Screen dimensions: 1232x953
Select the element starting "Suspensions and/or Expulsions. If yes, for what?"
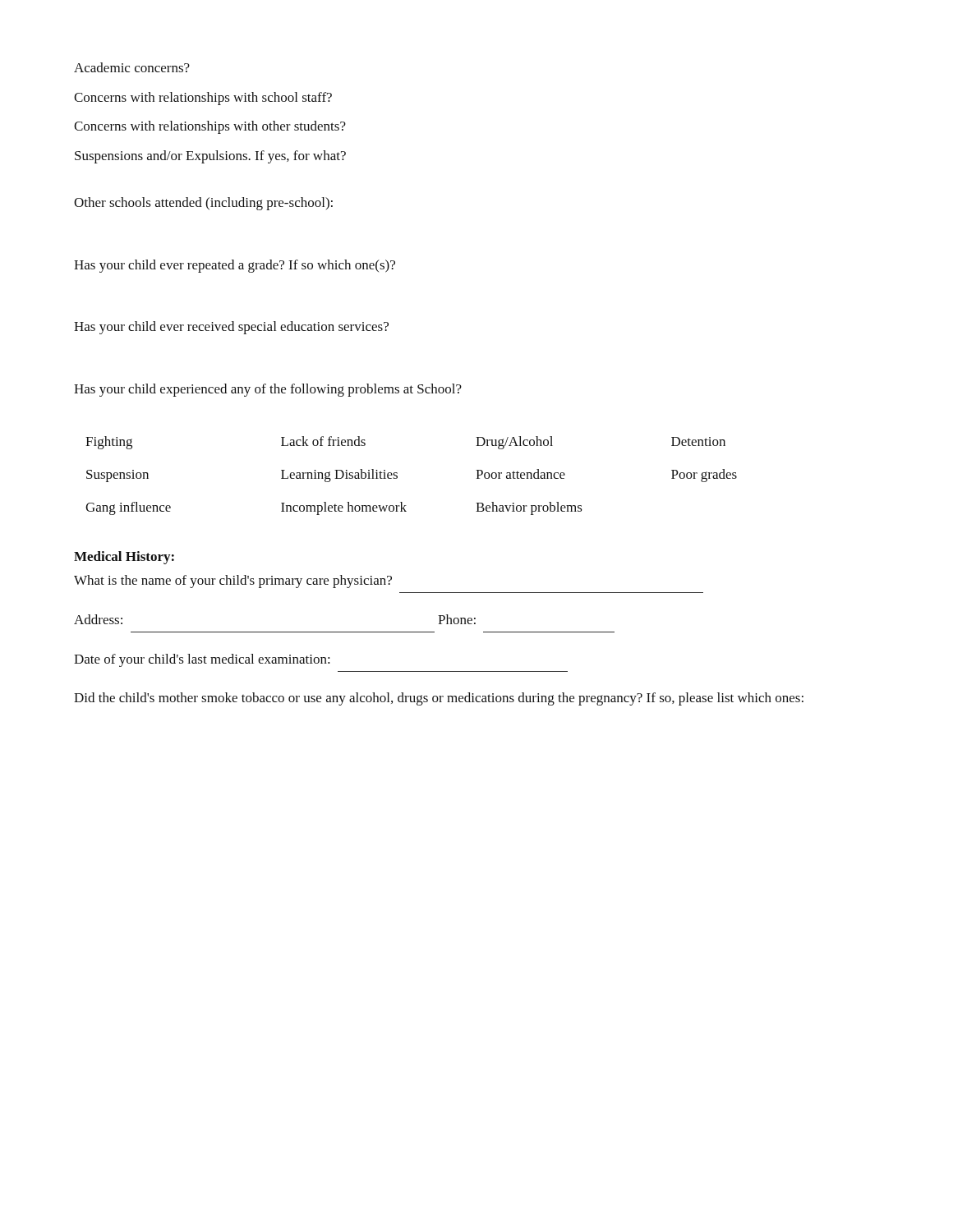pos(210,155)
